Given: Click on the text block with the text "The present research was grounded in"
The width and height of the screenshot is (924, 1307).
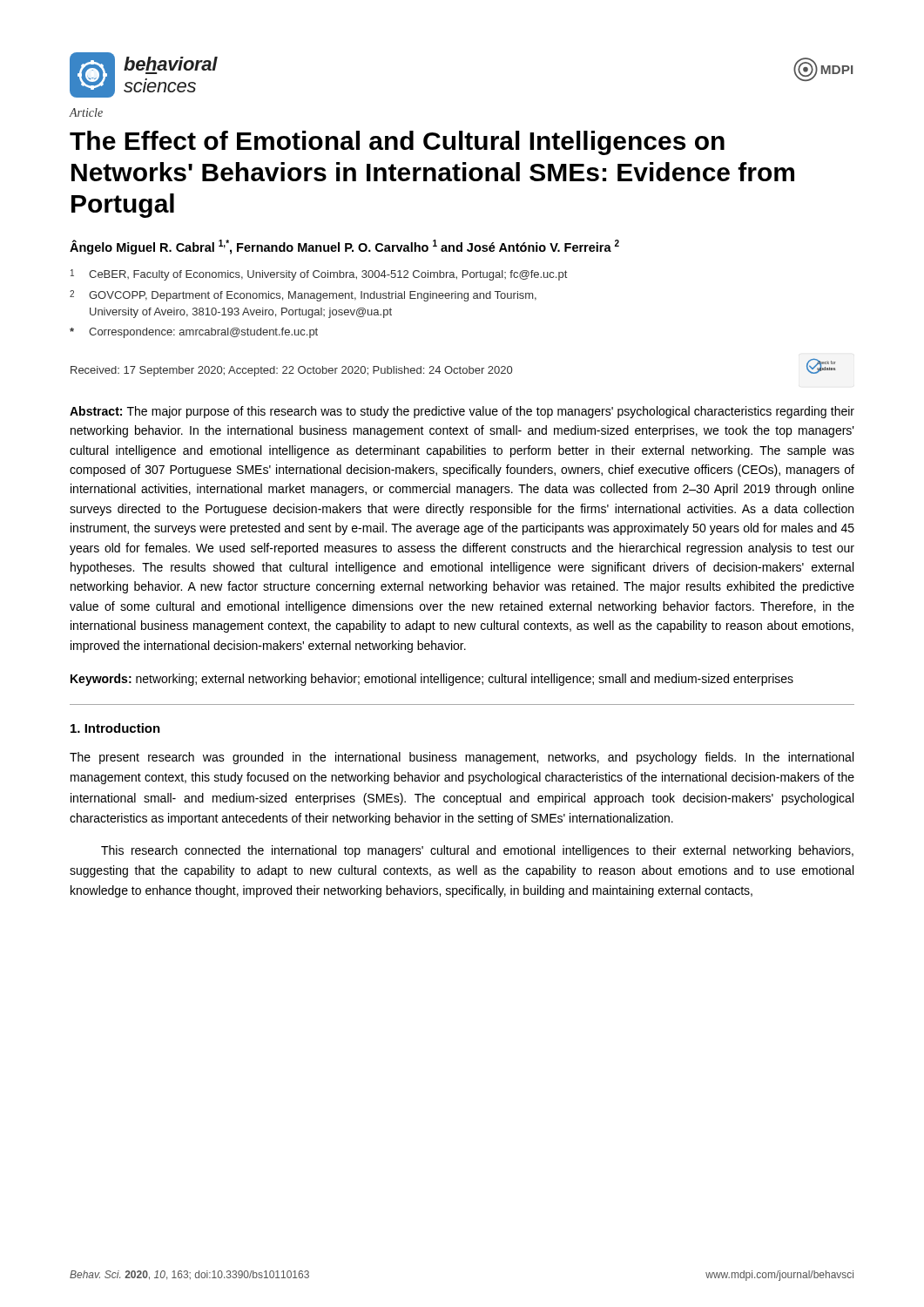Looking at the screenshot, I should tap(462, 788).
